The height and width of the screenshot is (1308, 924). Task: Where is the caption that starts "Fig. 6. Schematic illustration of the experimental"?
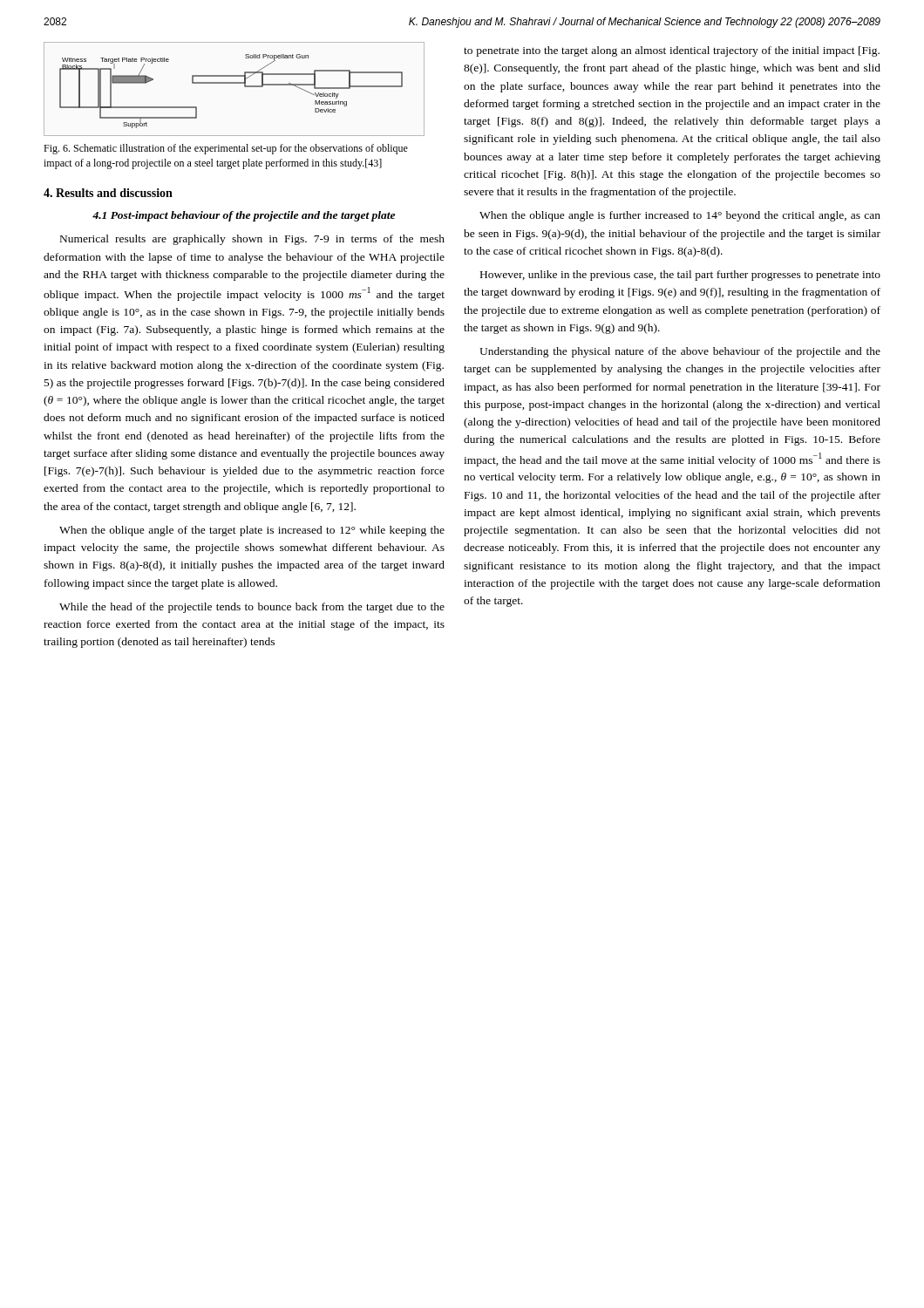point(226,156)
